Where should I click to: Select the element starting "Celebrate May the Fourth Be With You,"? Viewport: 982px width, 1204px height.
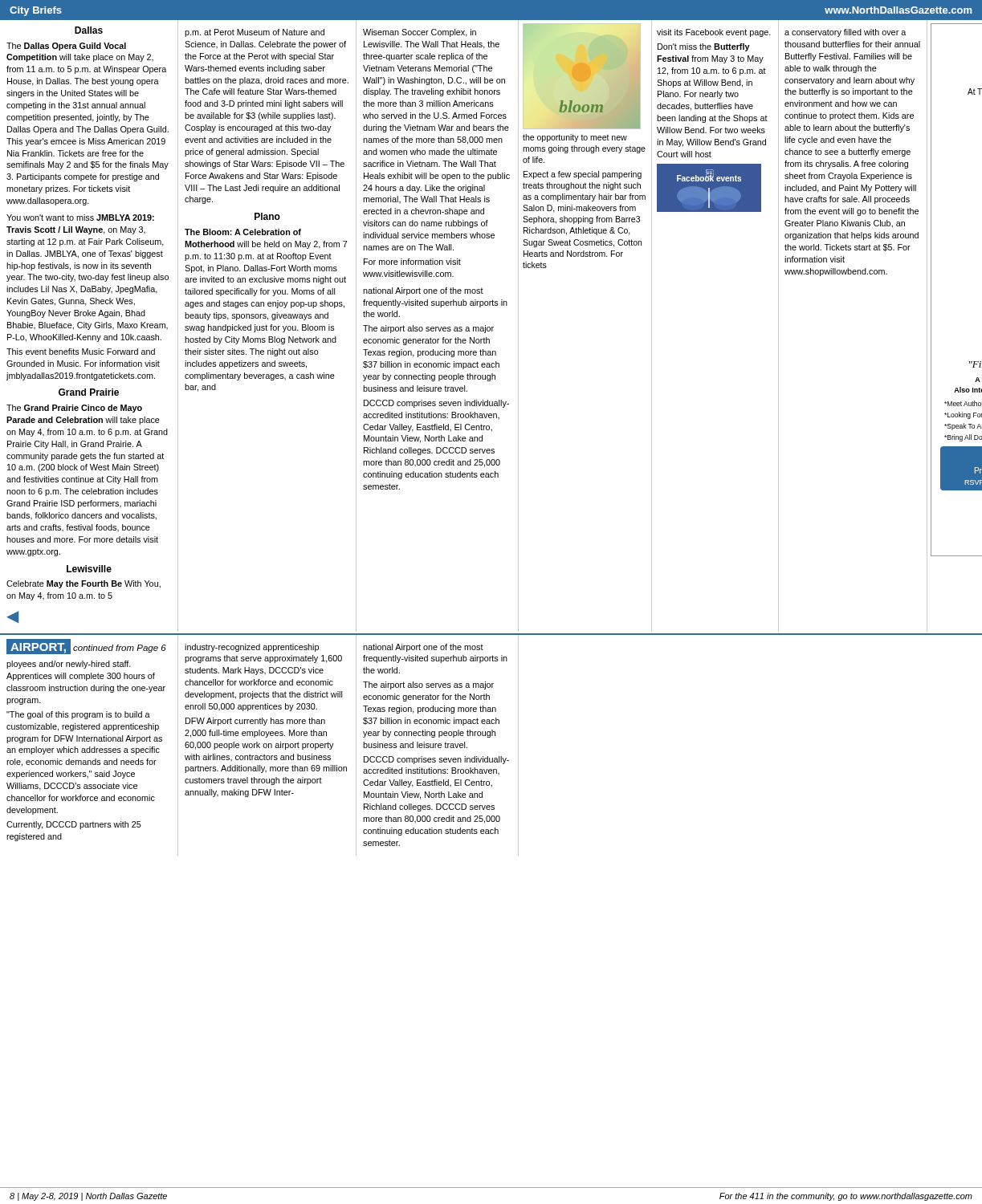pyautogui.click(x=89, y=590)
